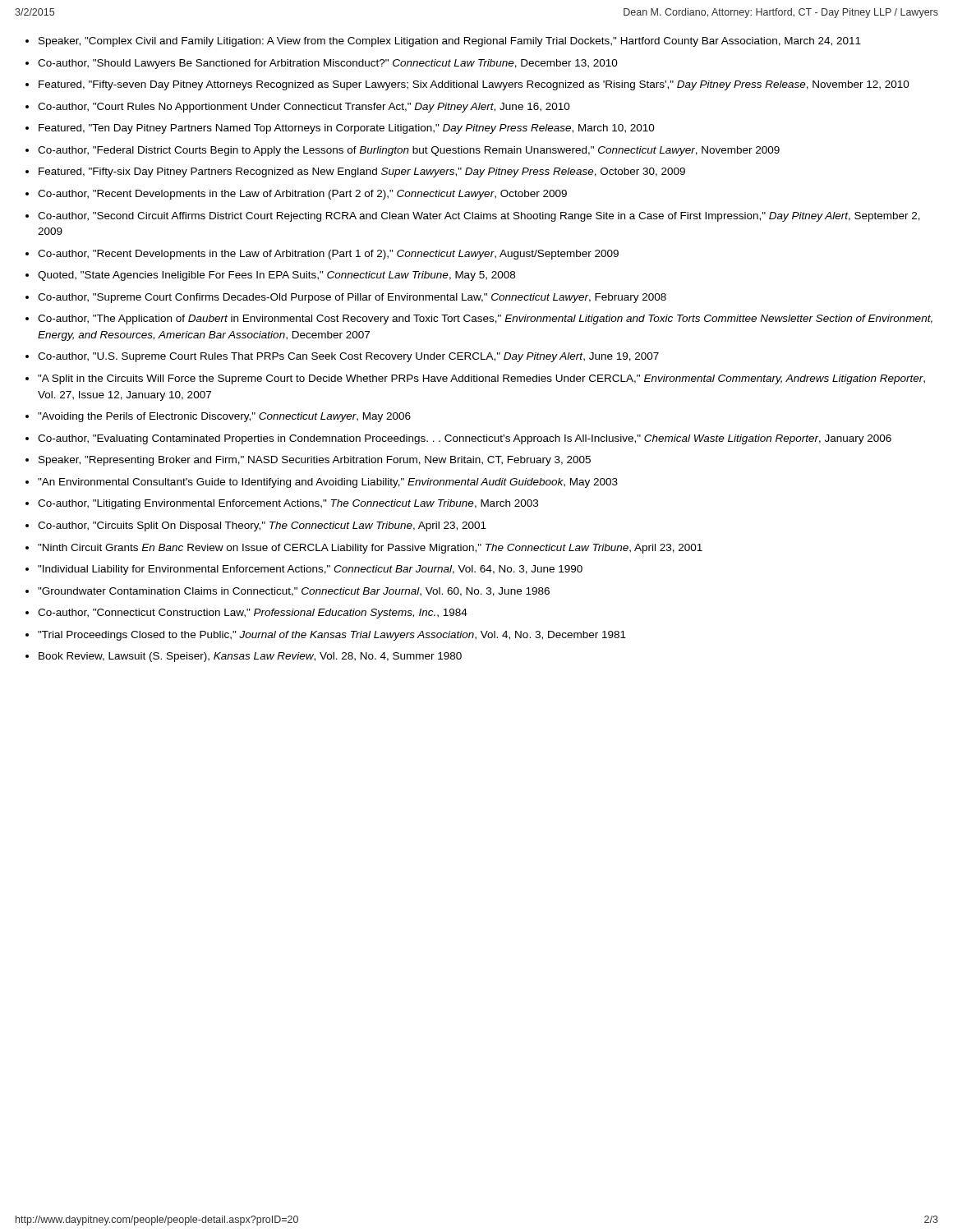The width and height of the screenshot is (953, 1232).
Task: Find the list item that says "Book Review, Lawsuit"
Action: click(250, 656)
